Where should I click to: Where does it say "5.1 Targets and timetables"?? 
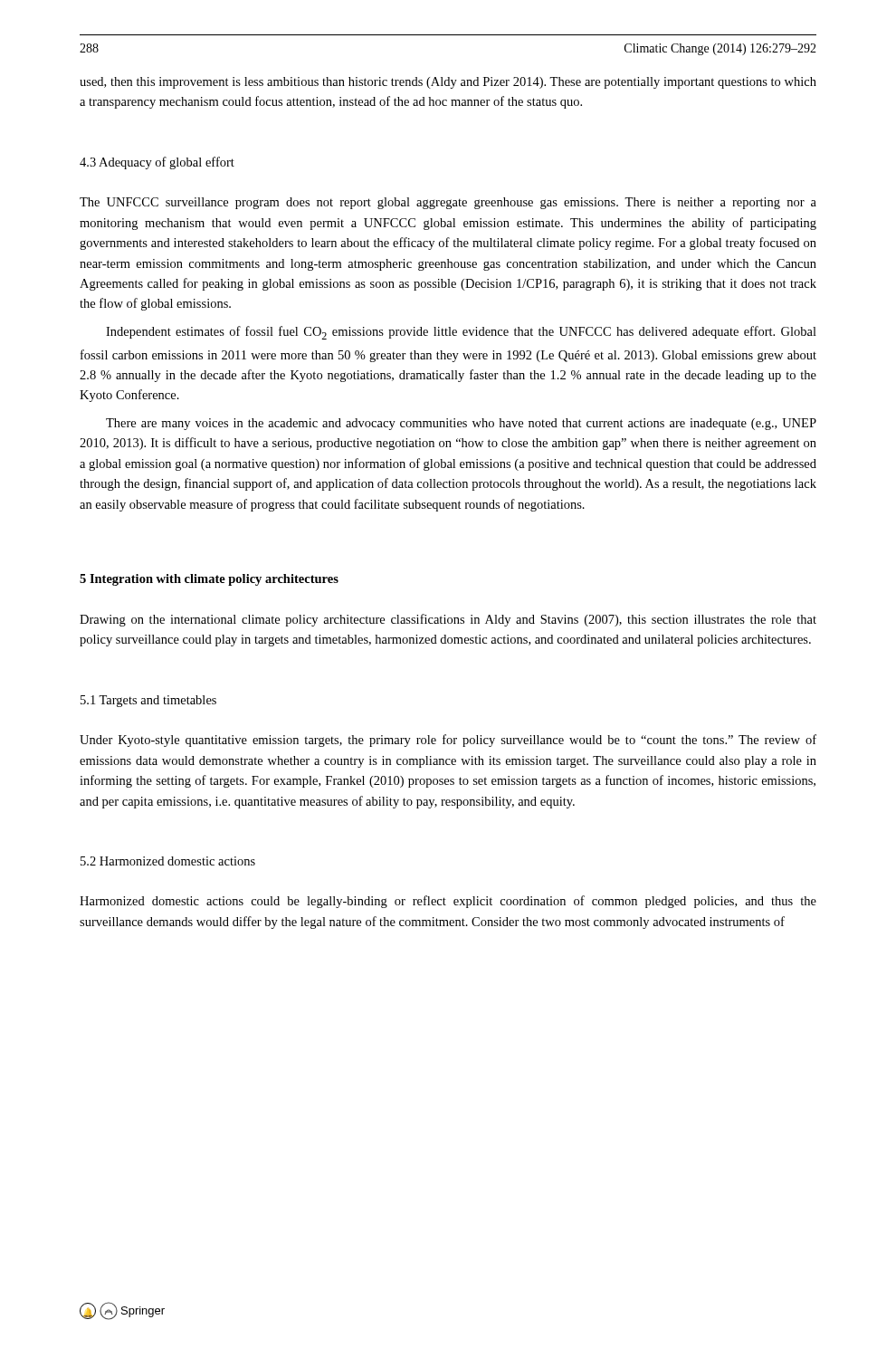tap(148, 700)
